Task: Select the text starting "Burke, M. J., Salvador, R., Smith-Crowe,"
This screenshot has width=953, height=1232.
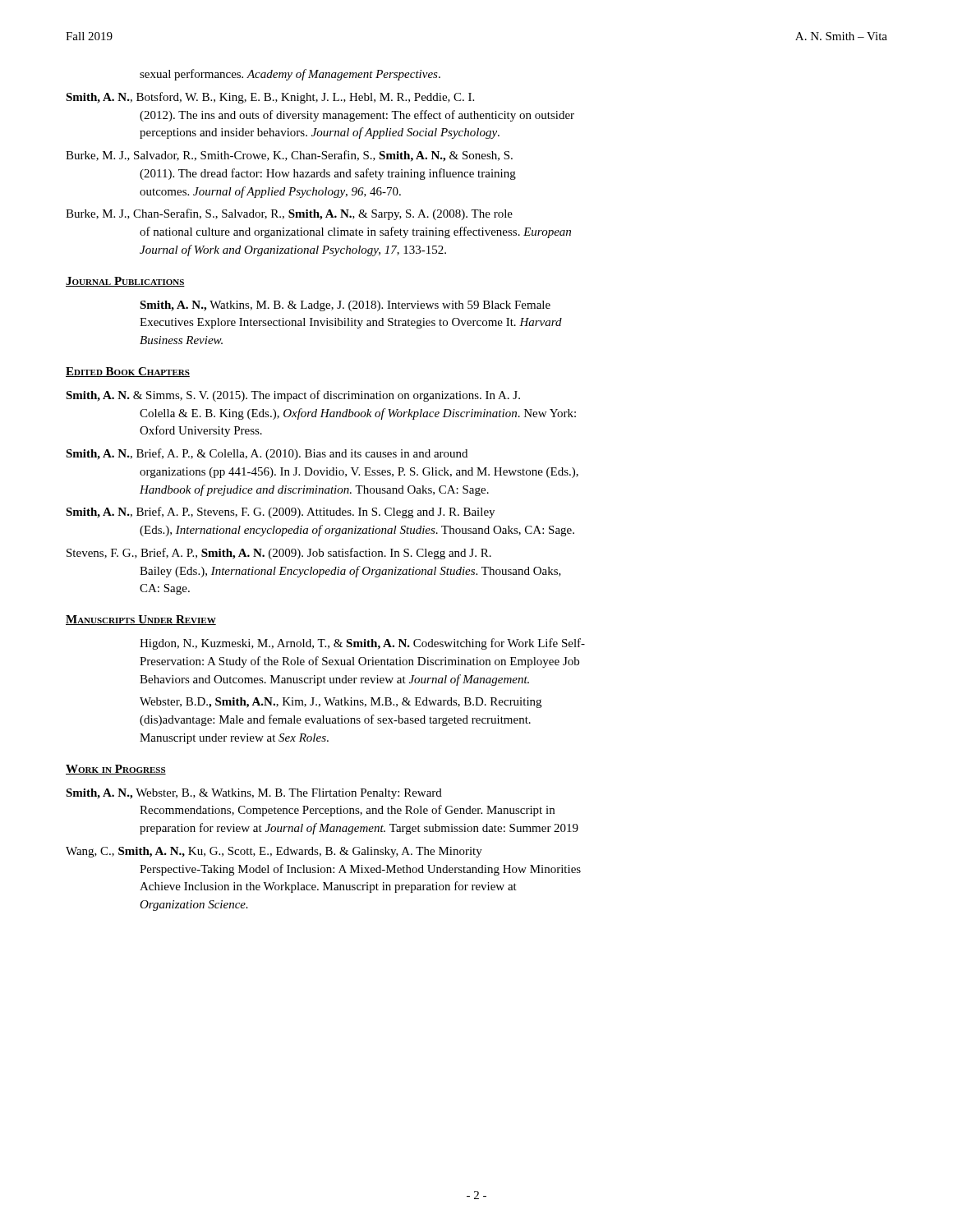Action: 476,174
